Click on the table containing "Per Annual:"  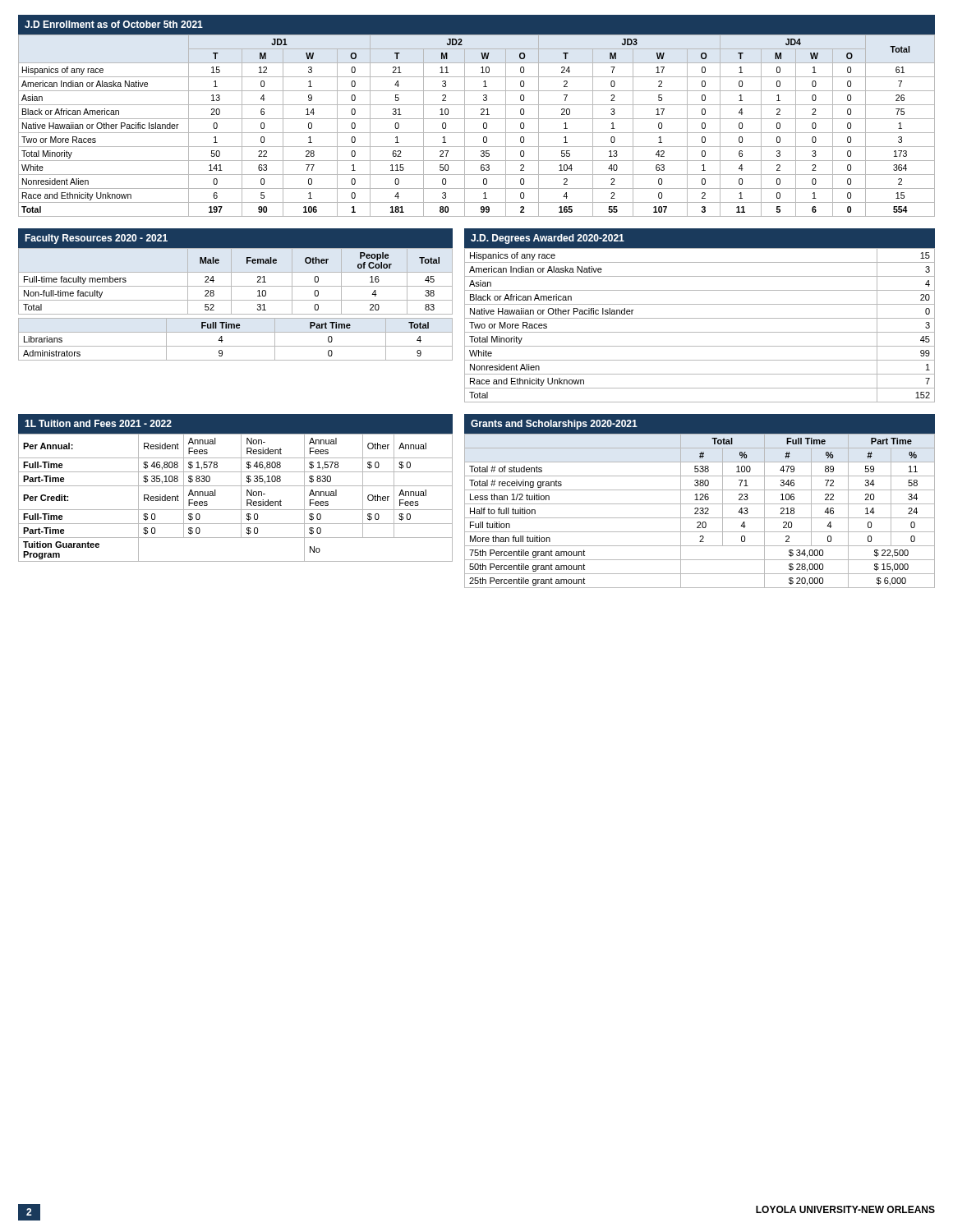click(x=235, y=498)
